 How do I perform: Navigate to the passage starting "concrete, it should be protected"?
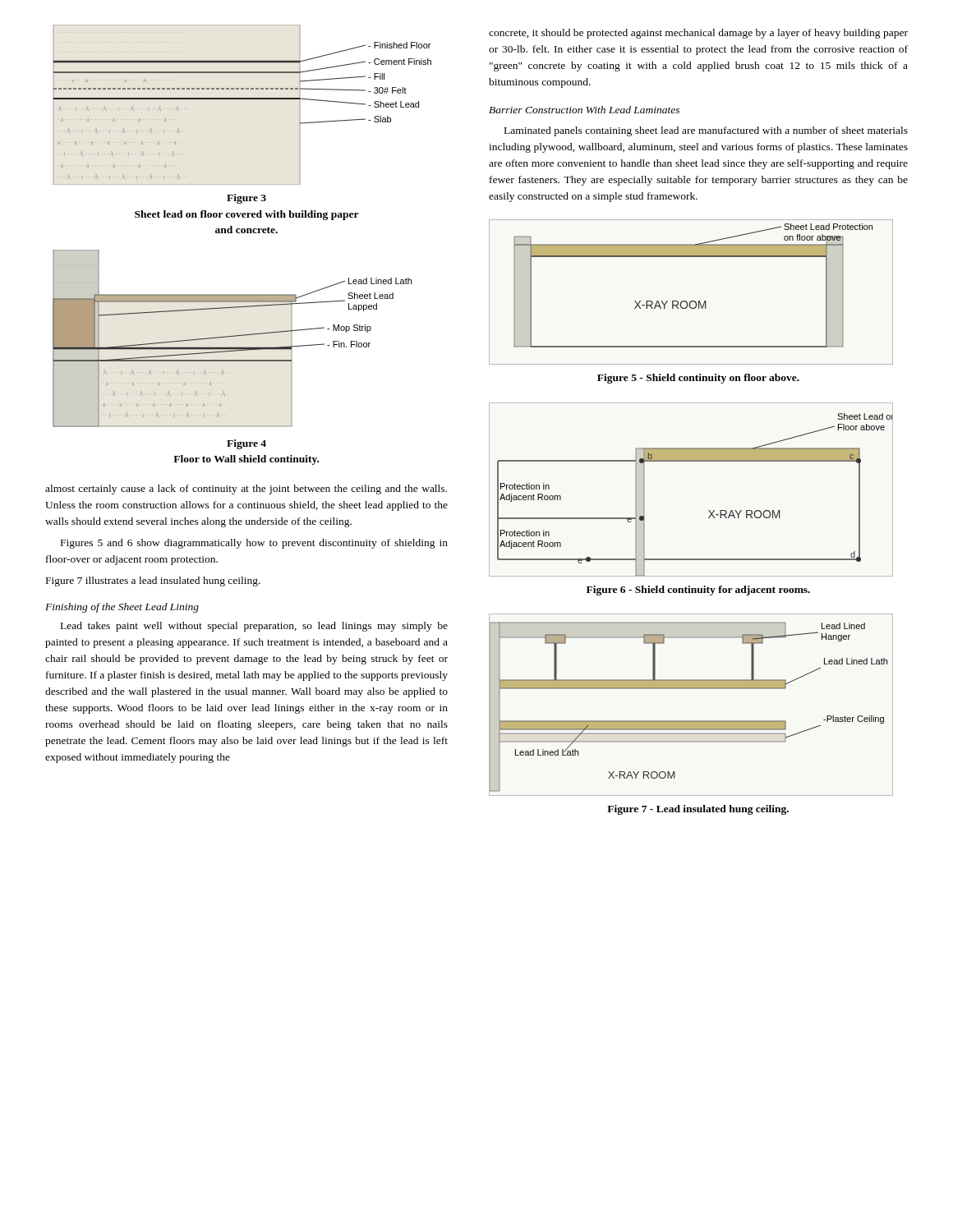pyautogui.click(x=698, y=57)
